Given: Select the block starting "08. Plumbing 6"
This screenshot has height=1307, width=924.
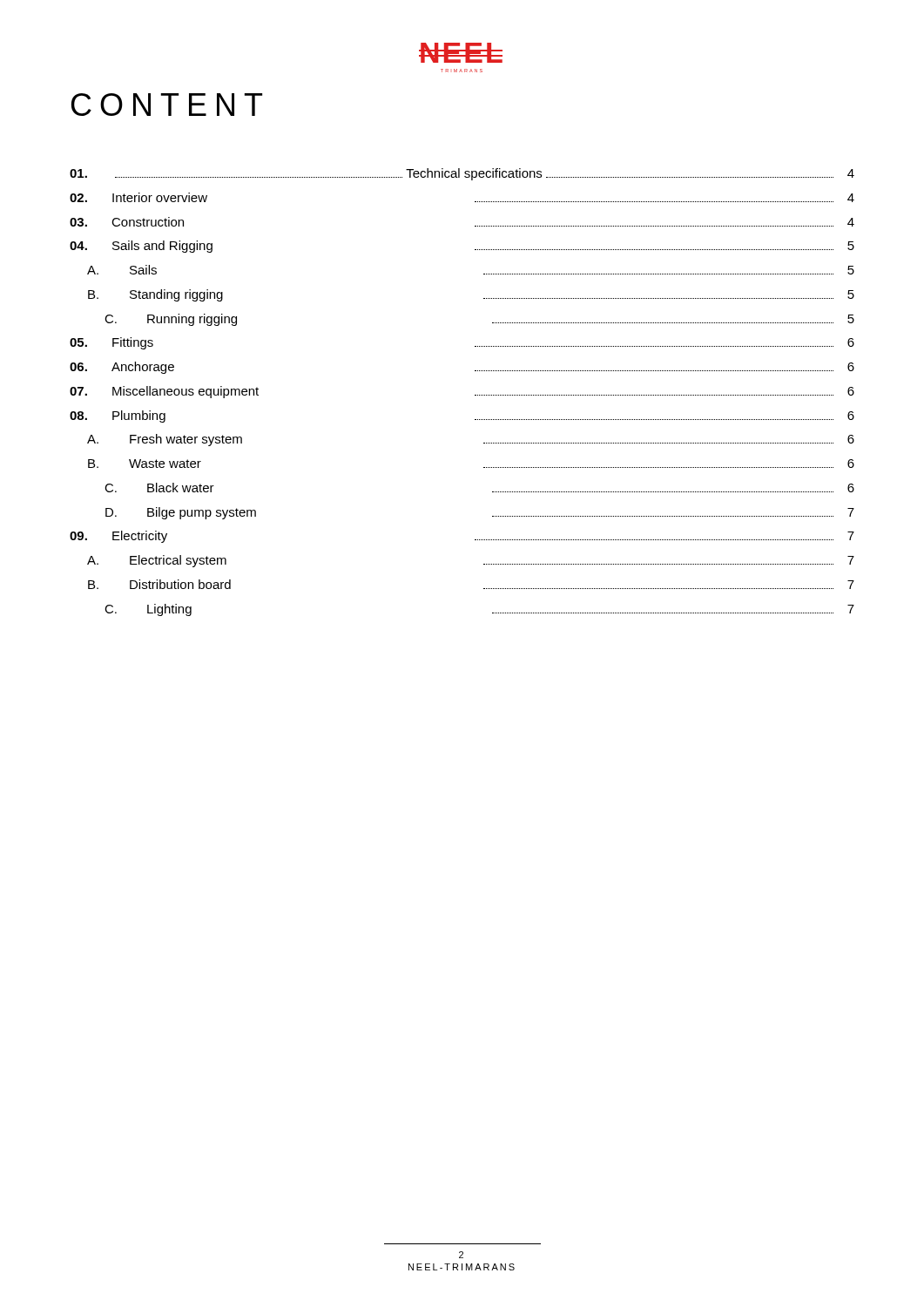Looking at the screenshot, I should (x=135, y=416).
